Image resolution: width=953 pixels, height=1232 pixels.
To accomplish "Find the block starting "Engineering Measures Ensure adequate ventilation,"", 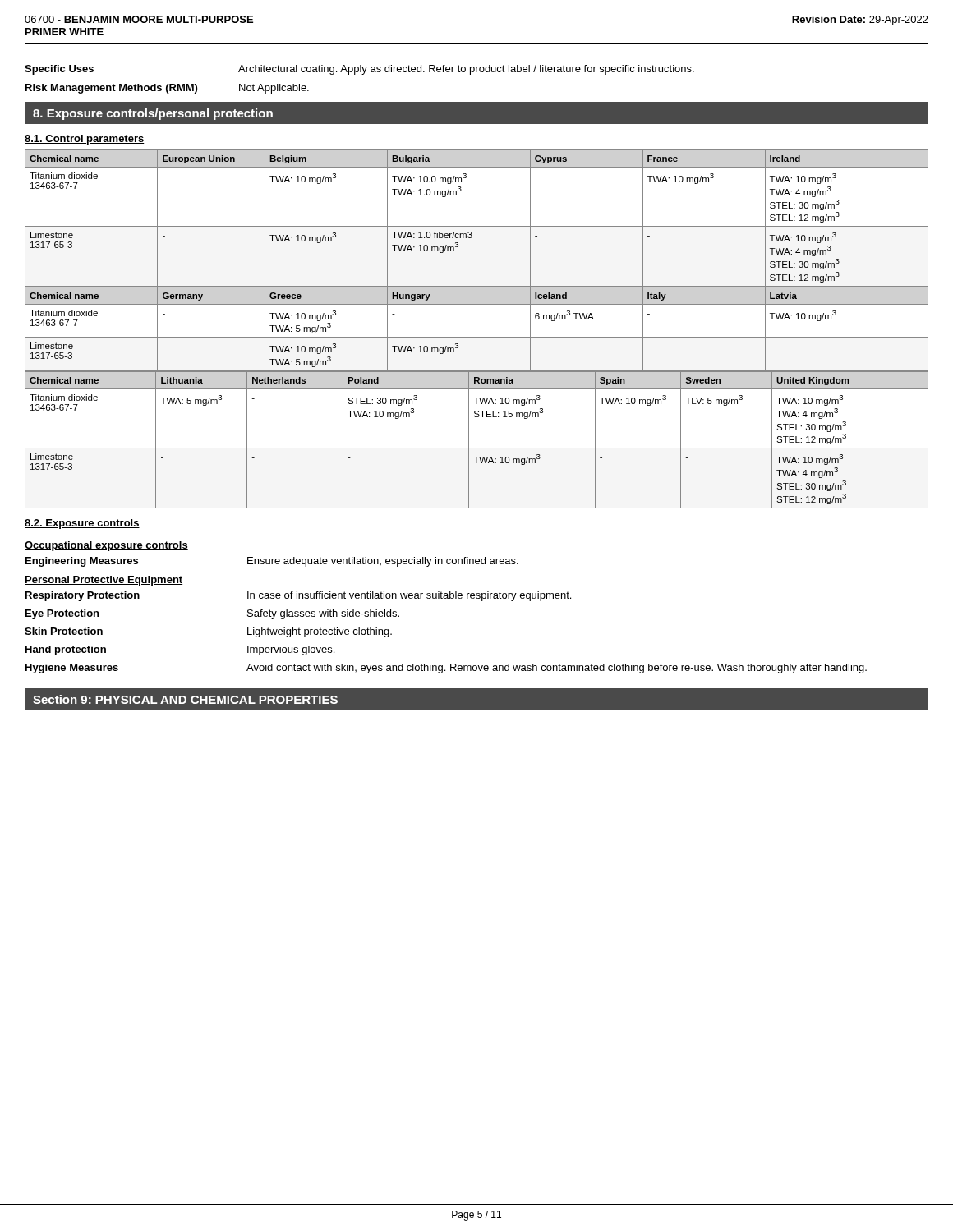I will (x=476, y=560).
